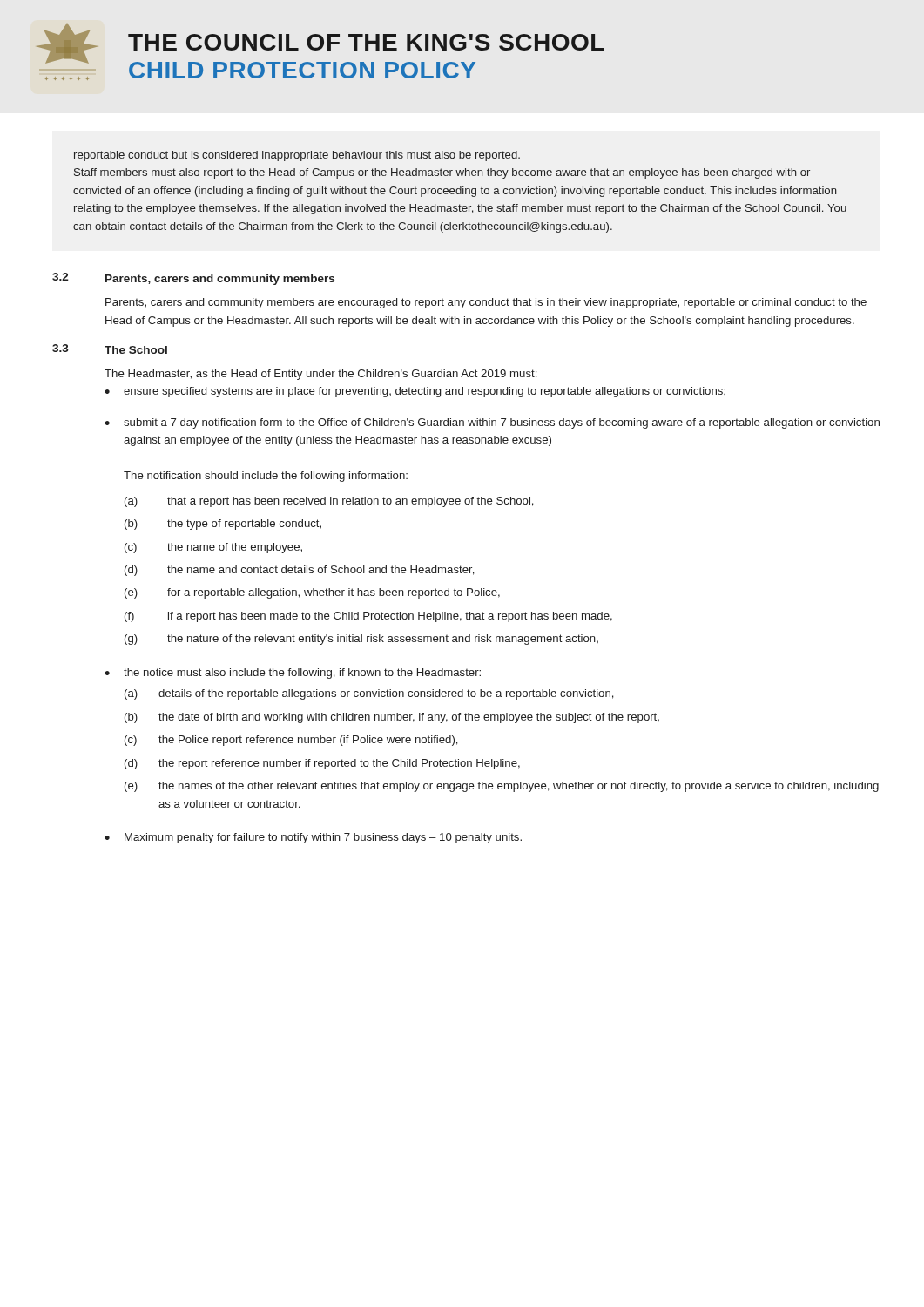Point to the text starting "The School"
The width and height of the screenshot is (924, 1307).
tap(136, 350)
